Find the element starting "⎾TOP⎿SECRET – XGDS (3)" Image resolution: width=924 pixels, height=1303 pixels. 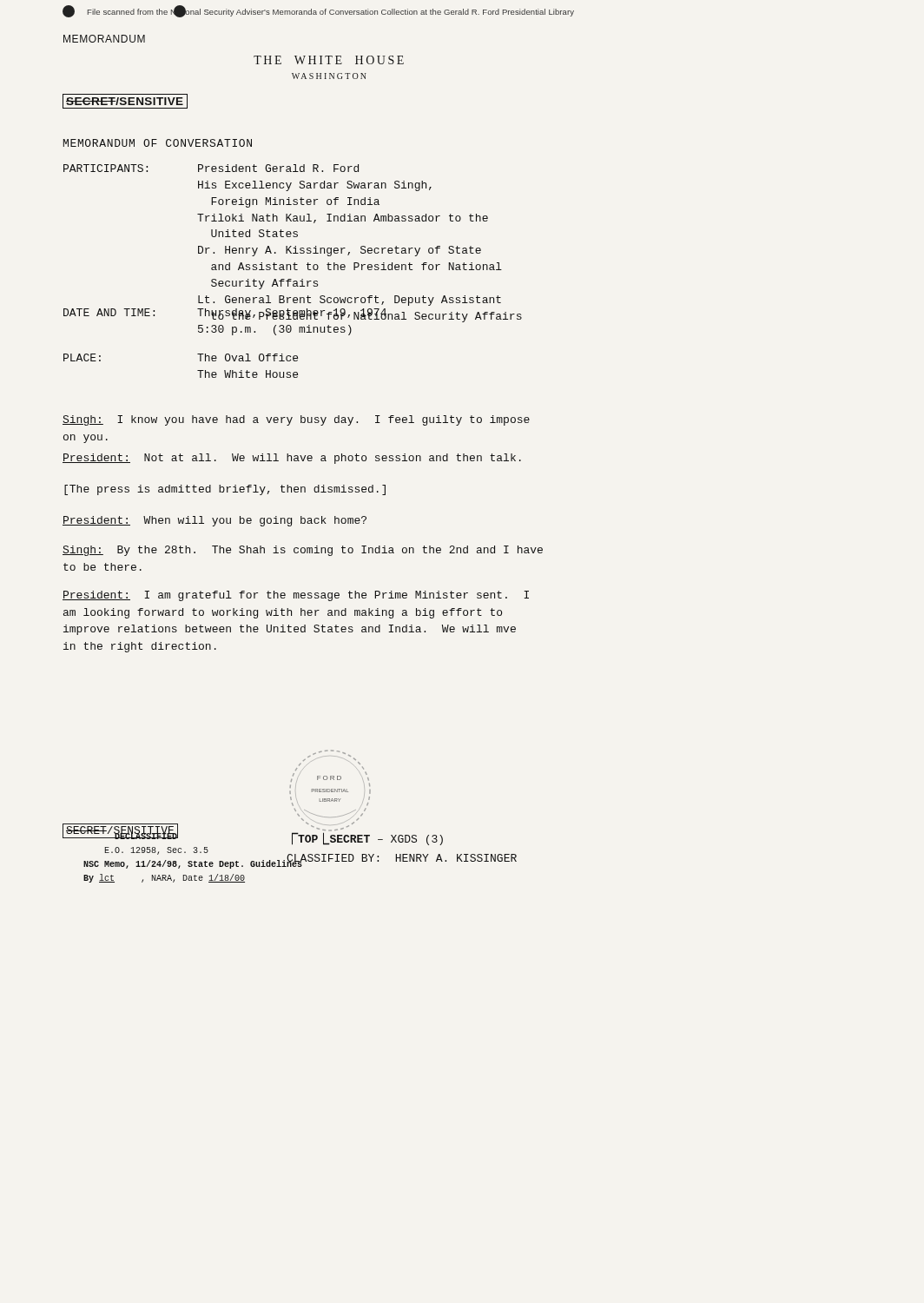[x=402, y=849]
